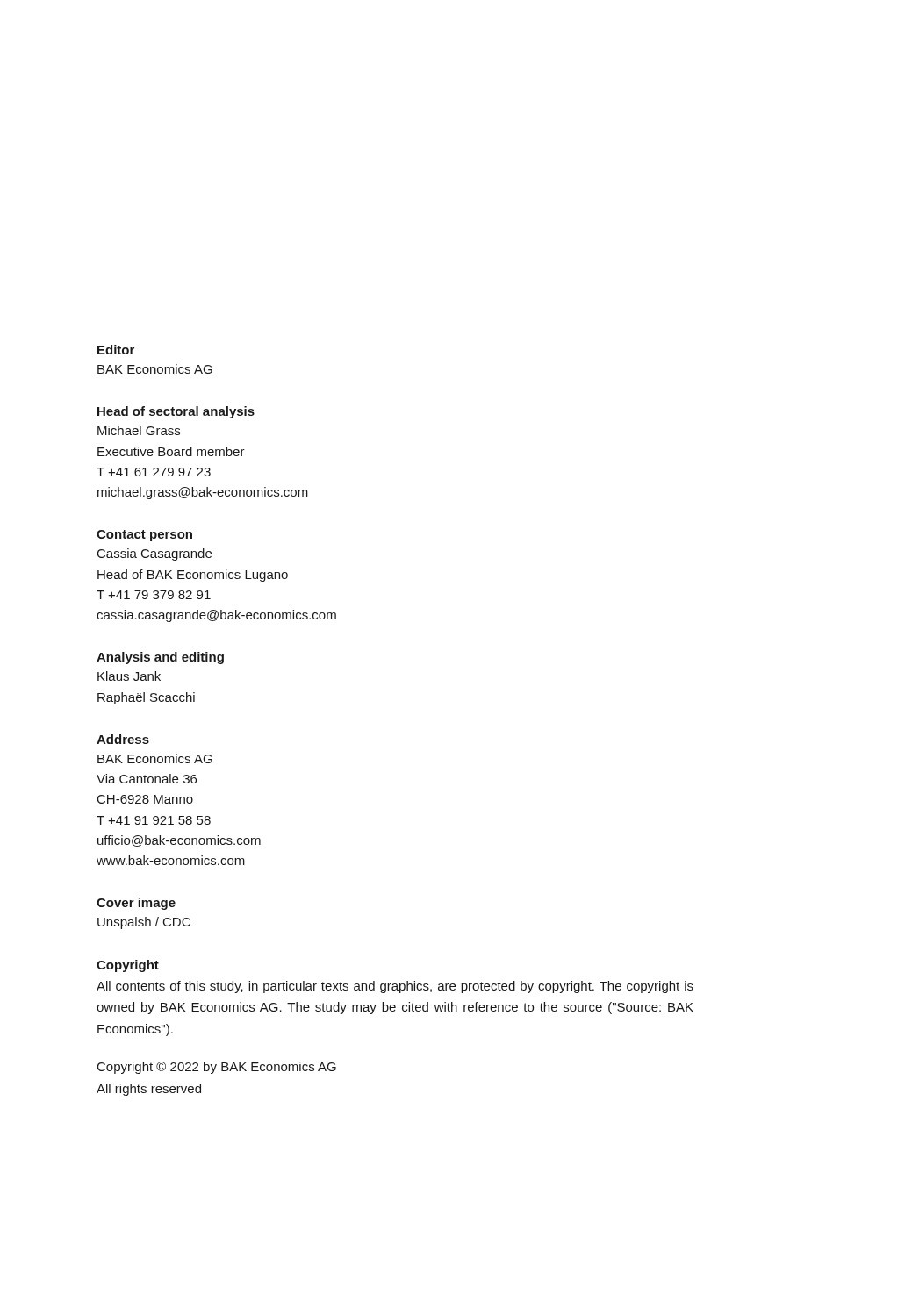Select the passage starting "Contact person"

click(145, 534)
